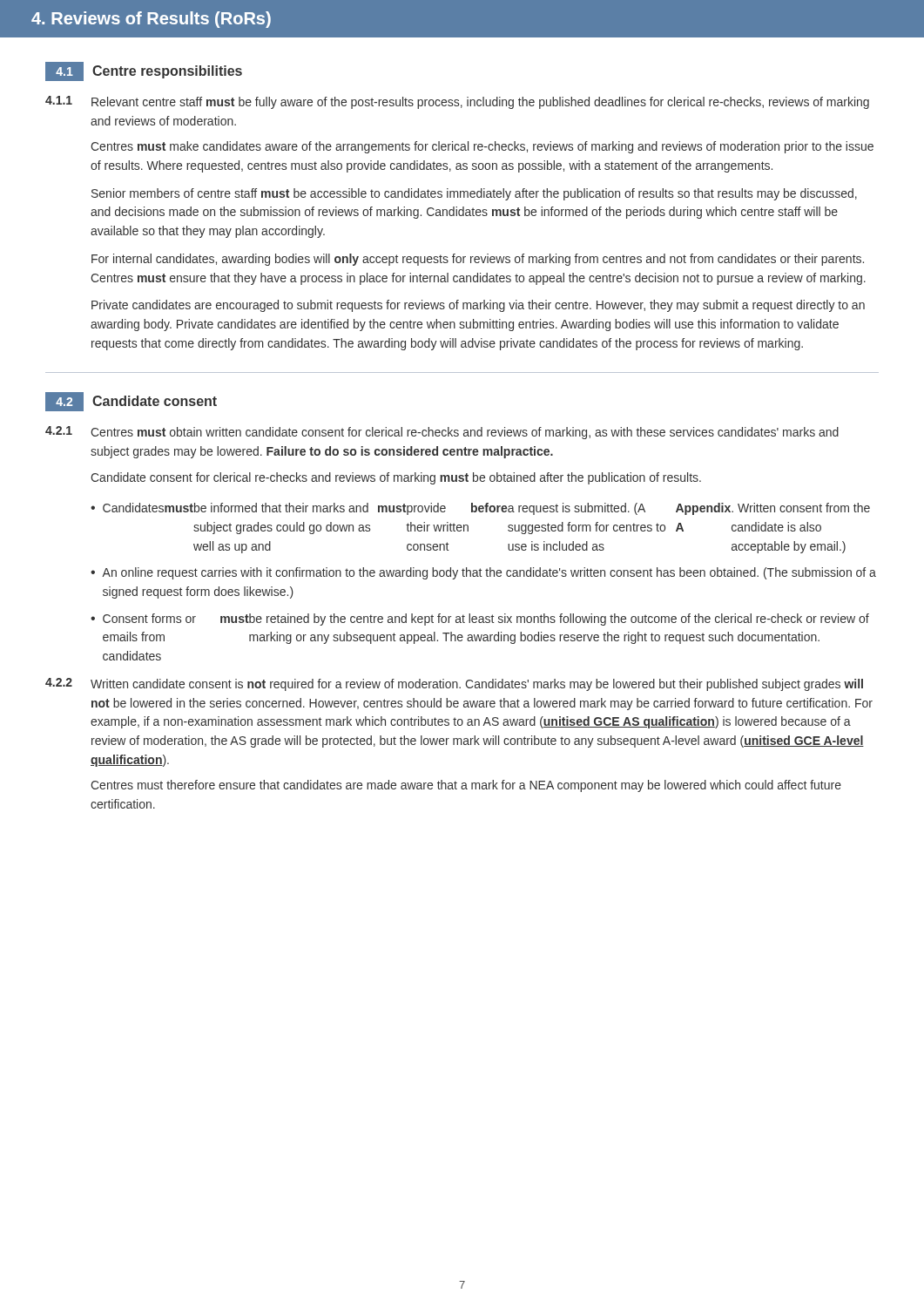Point to "4.1 Centre responsibilities"
This screenshot has height=1307, width=924.
[144, 71]
